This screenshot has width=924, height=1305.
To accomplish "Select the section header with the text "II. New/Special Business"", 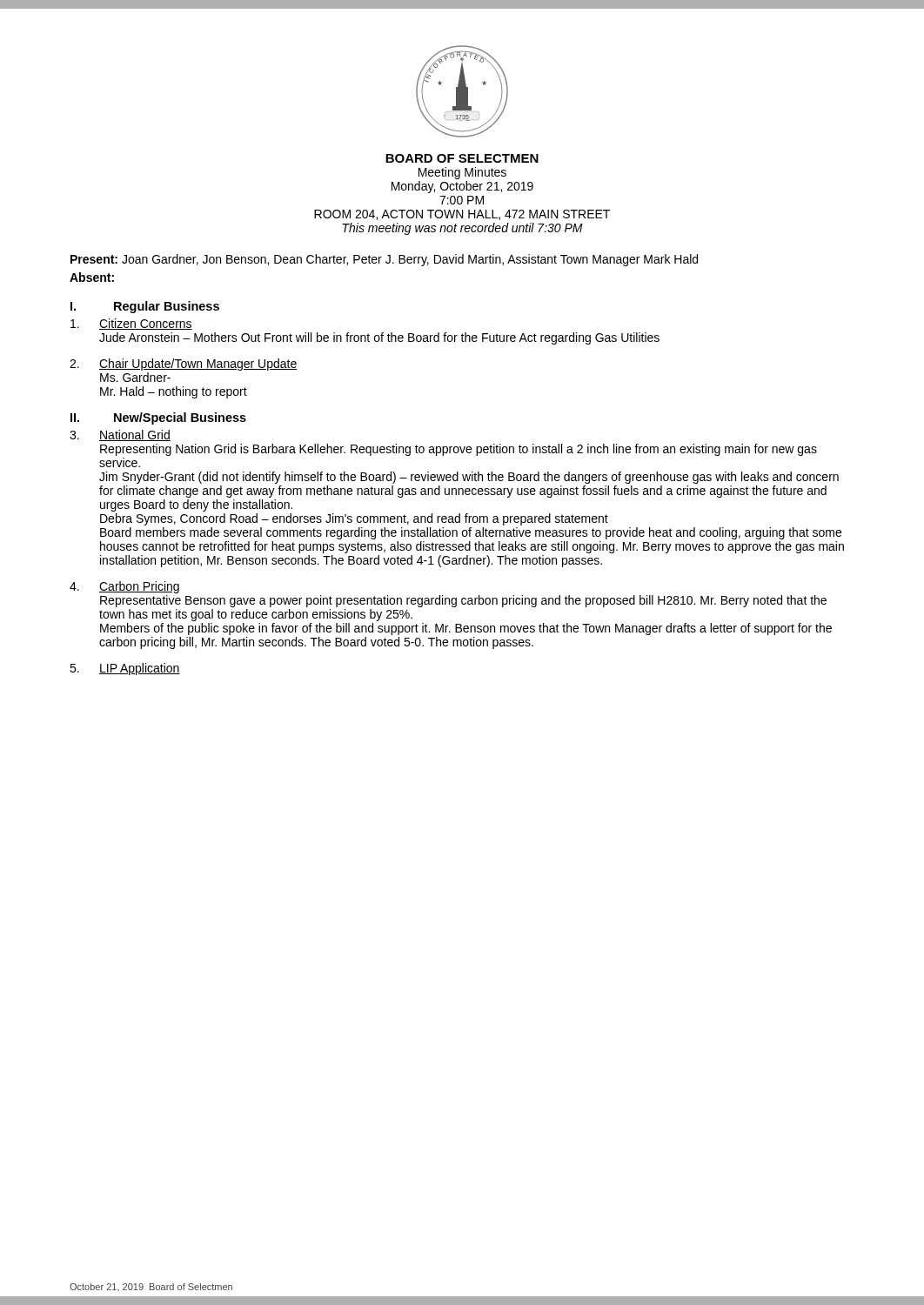I will [158, 418].
